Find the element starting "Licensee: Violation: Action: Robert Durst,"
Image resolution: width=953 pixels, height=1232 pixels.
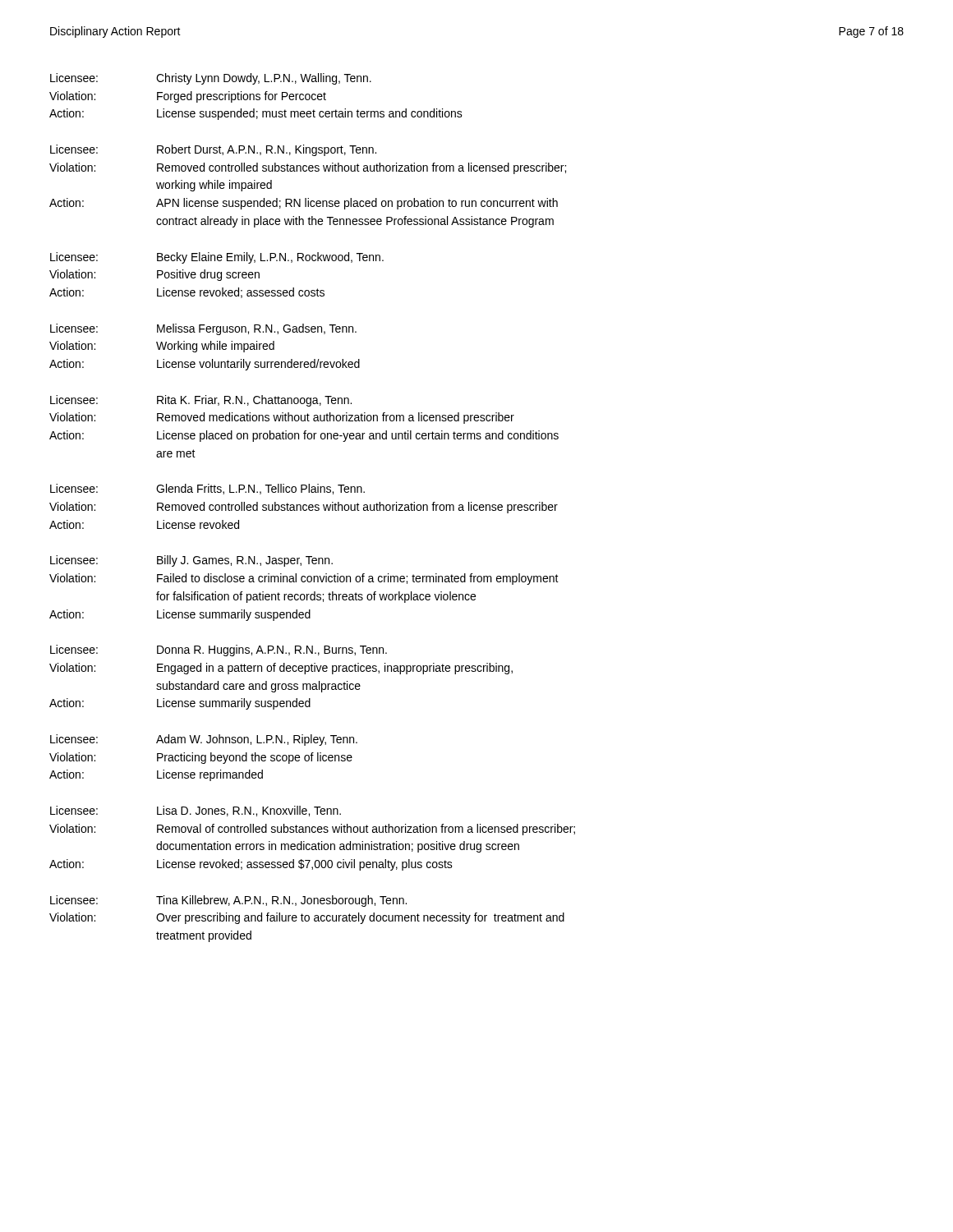tap(213, 150)
